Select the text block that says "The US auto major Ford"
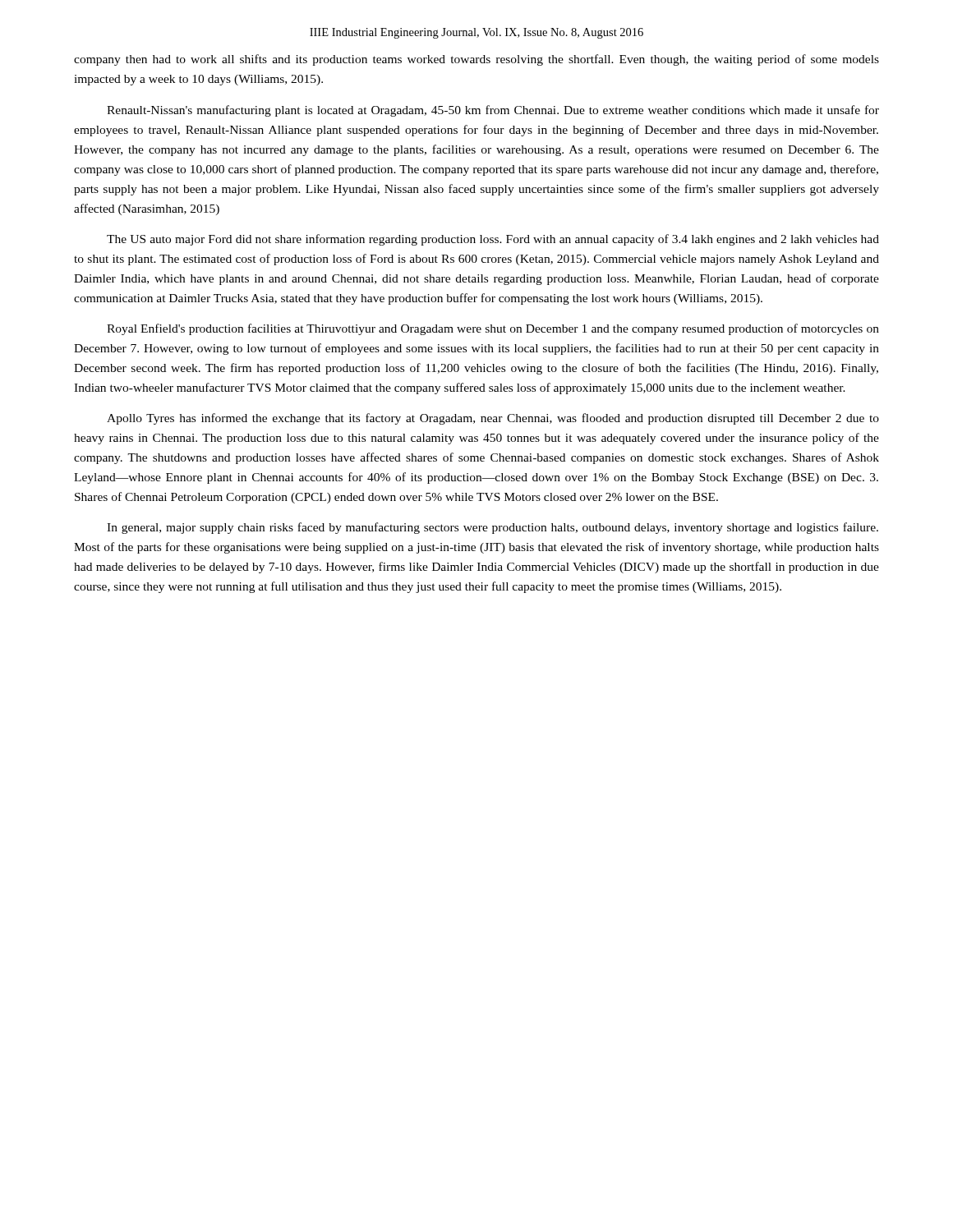Screen dimensions: 1232x953 tap(476, 268)
